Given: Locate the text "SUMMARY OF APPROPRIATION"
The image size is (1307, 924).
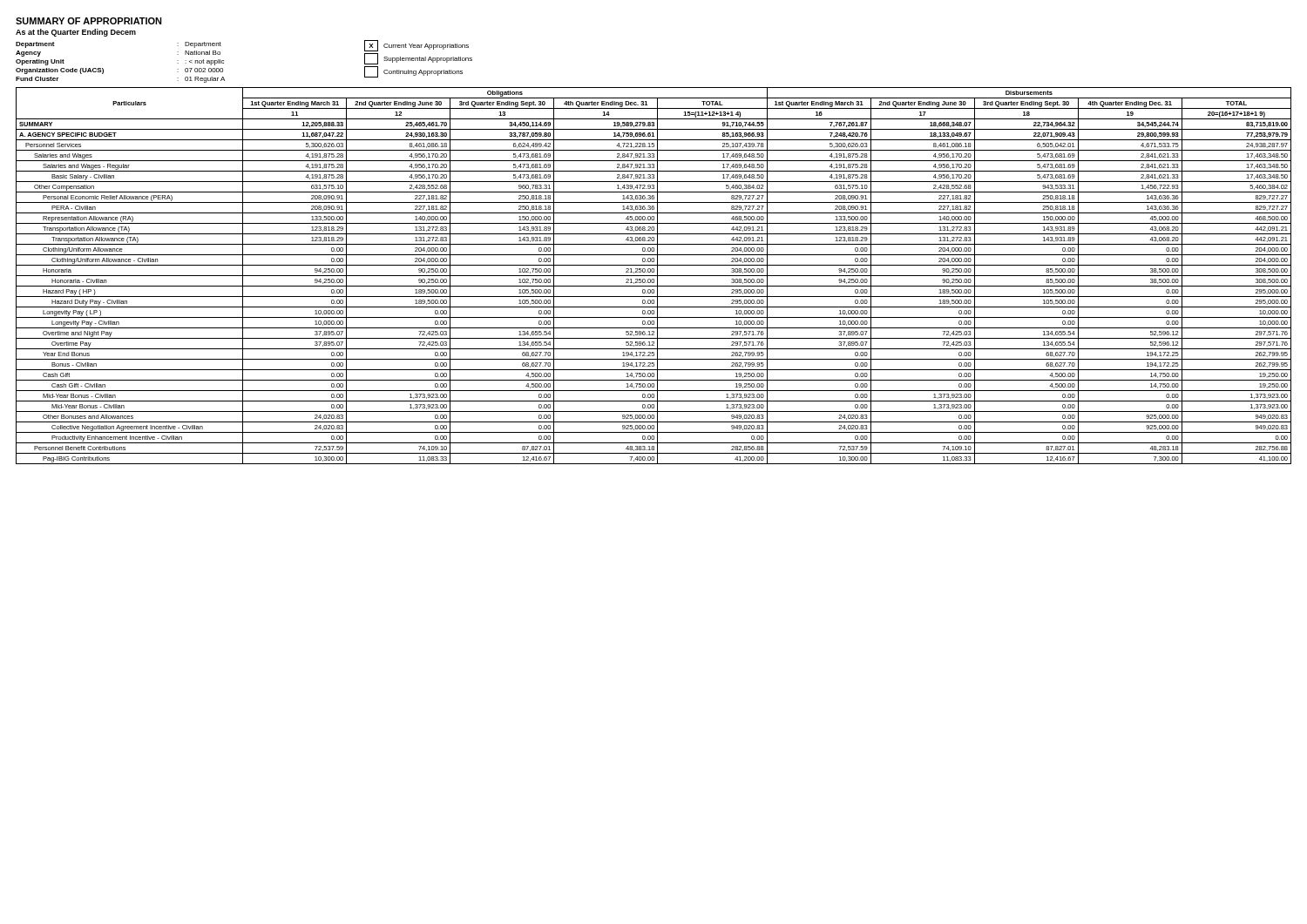Looking at the screenshot, I should tap(89, 21).
